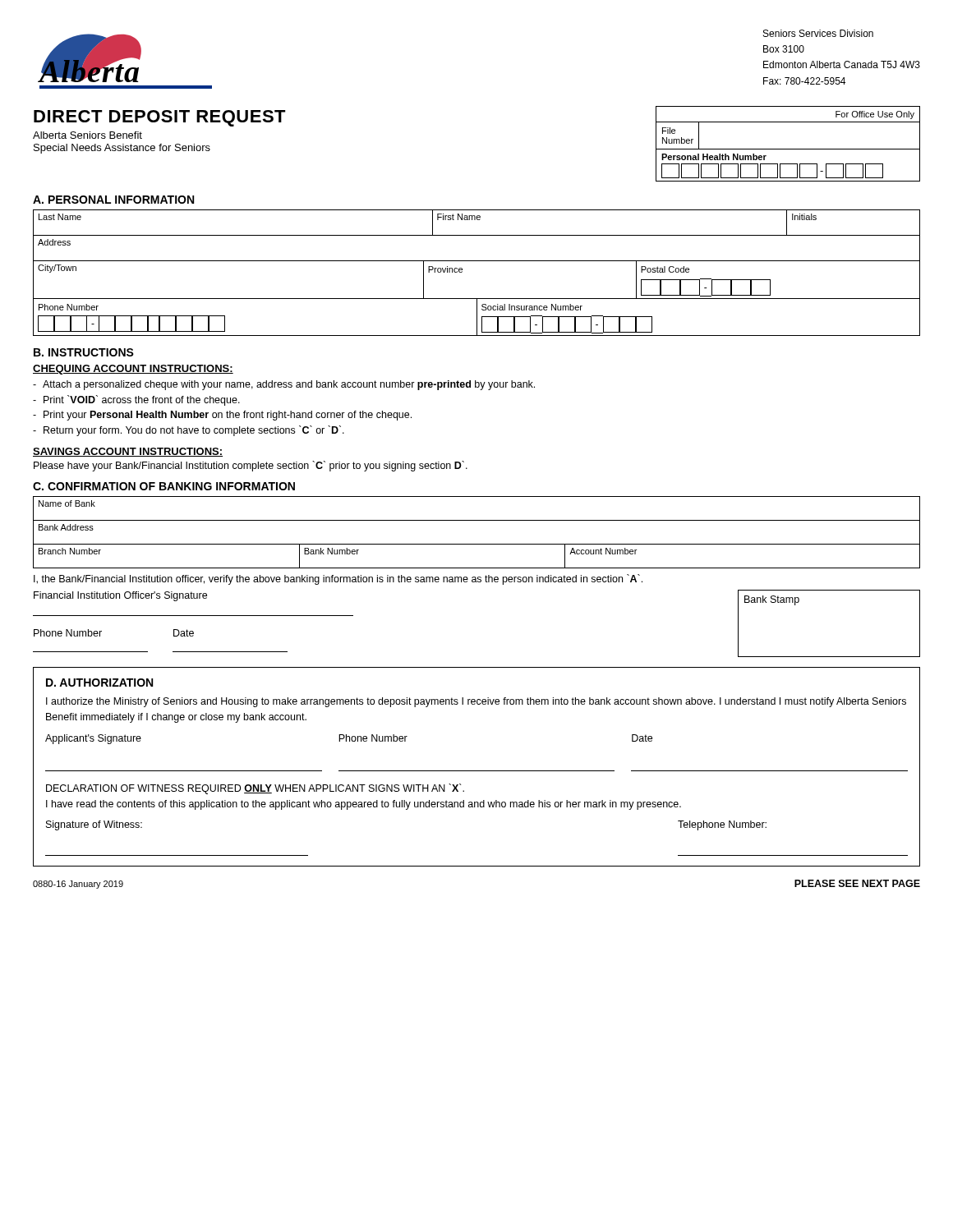Find the list item containing "Return your form. You"
Viewport: 953px width, 1232px height.
pos(194,430)
